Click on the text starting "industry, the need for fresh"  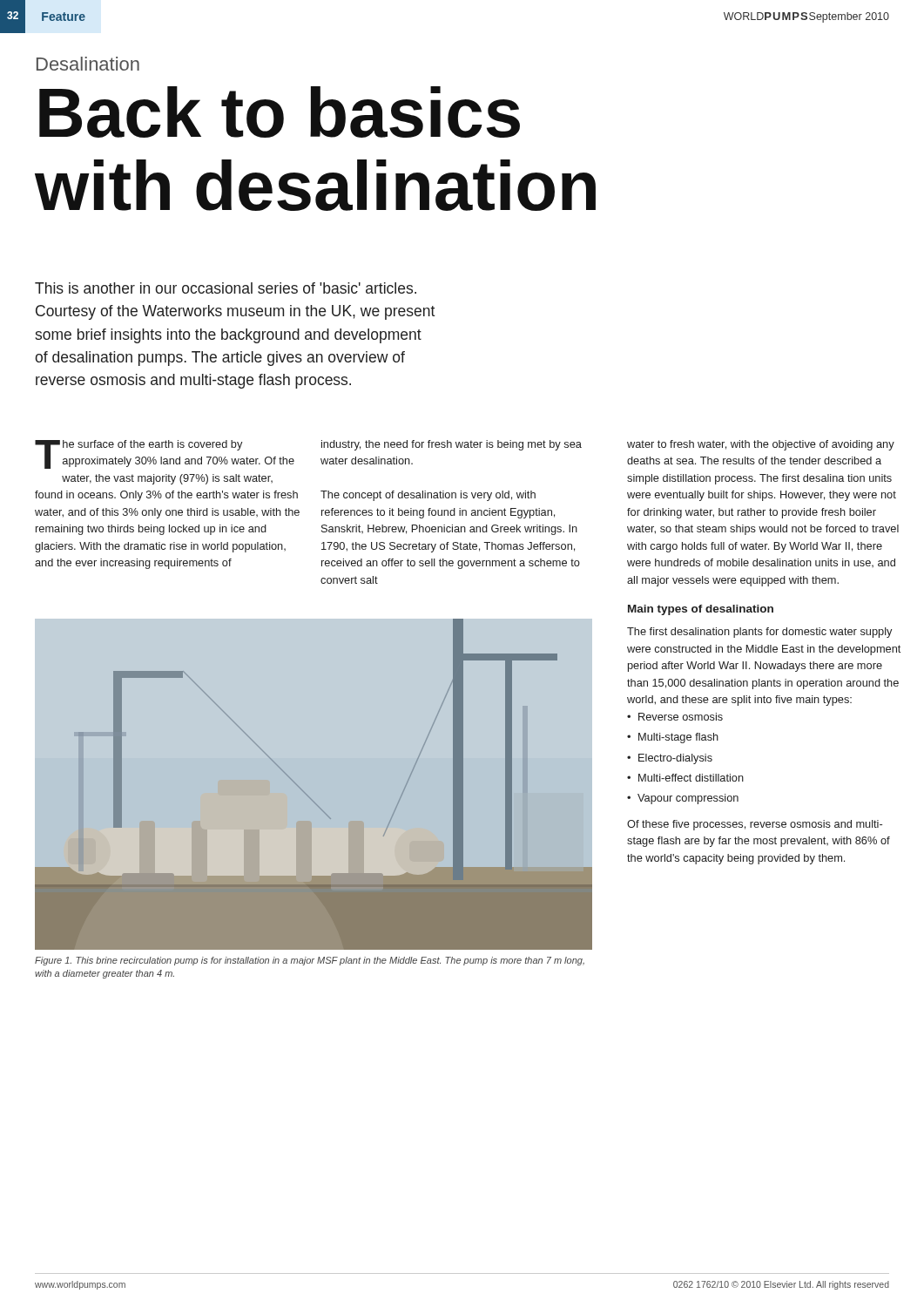[451, 512]
